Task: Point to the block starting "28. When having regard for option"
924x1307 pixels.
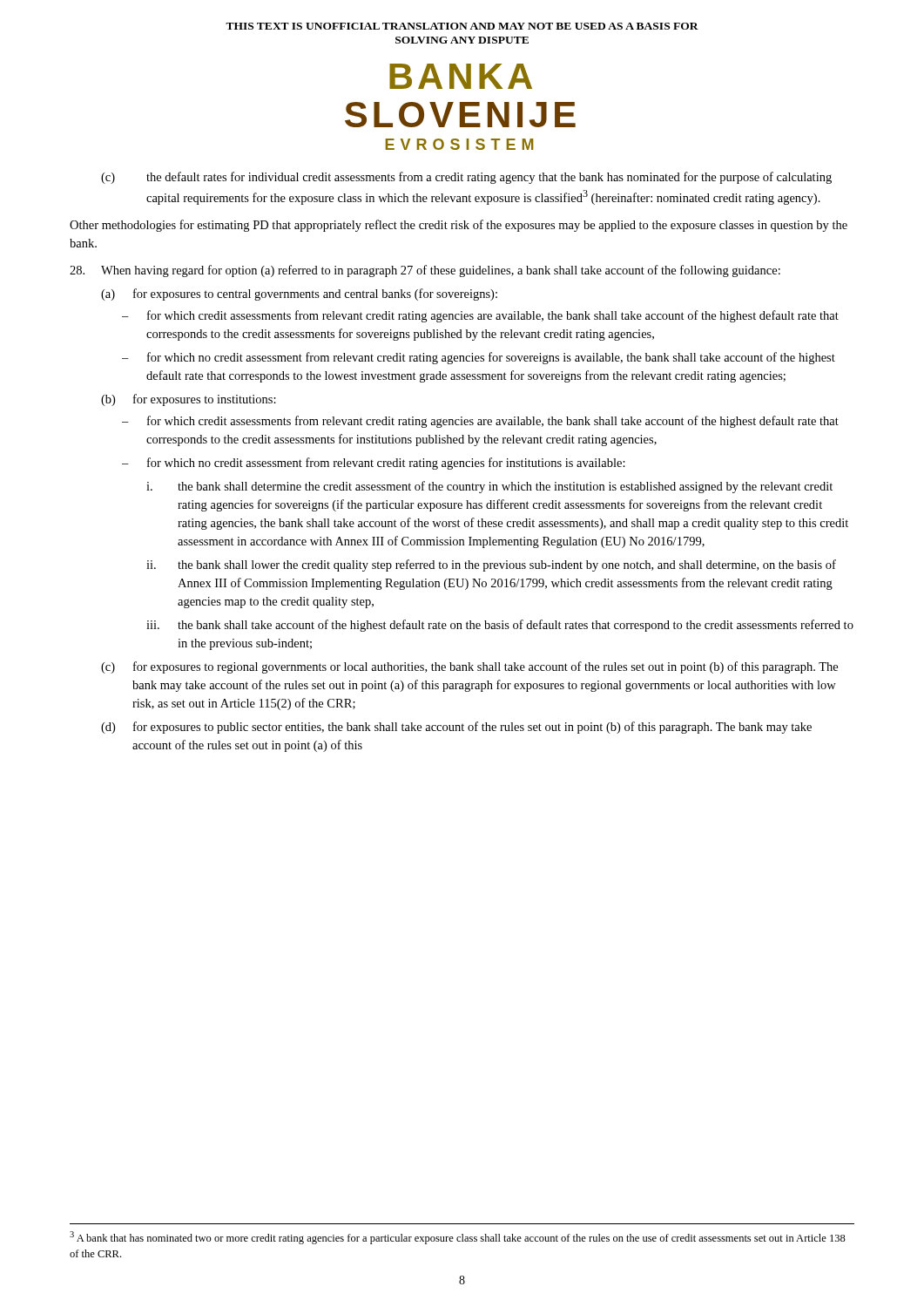Action: (x=462, y=271)
